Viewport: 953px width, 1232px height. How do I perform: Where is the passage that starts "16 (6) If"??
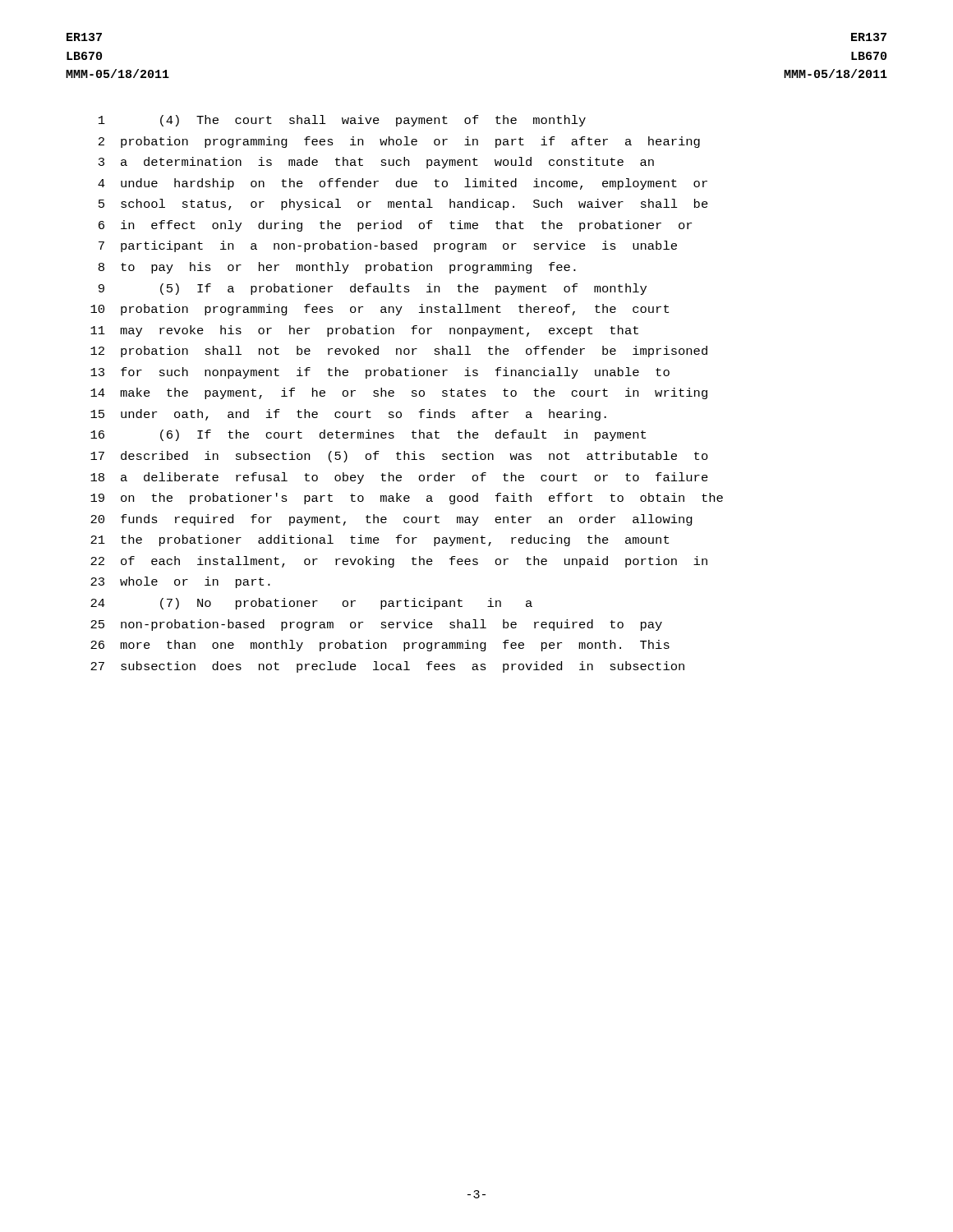(476, 510)
